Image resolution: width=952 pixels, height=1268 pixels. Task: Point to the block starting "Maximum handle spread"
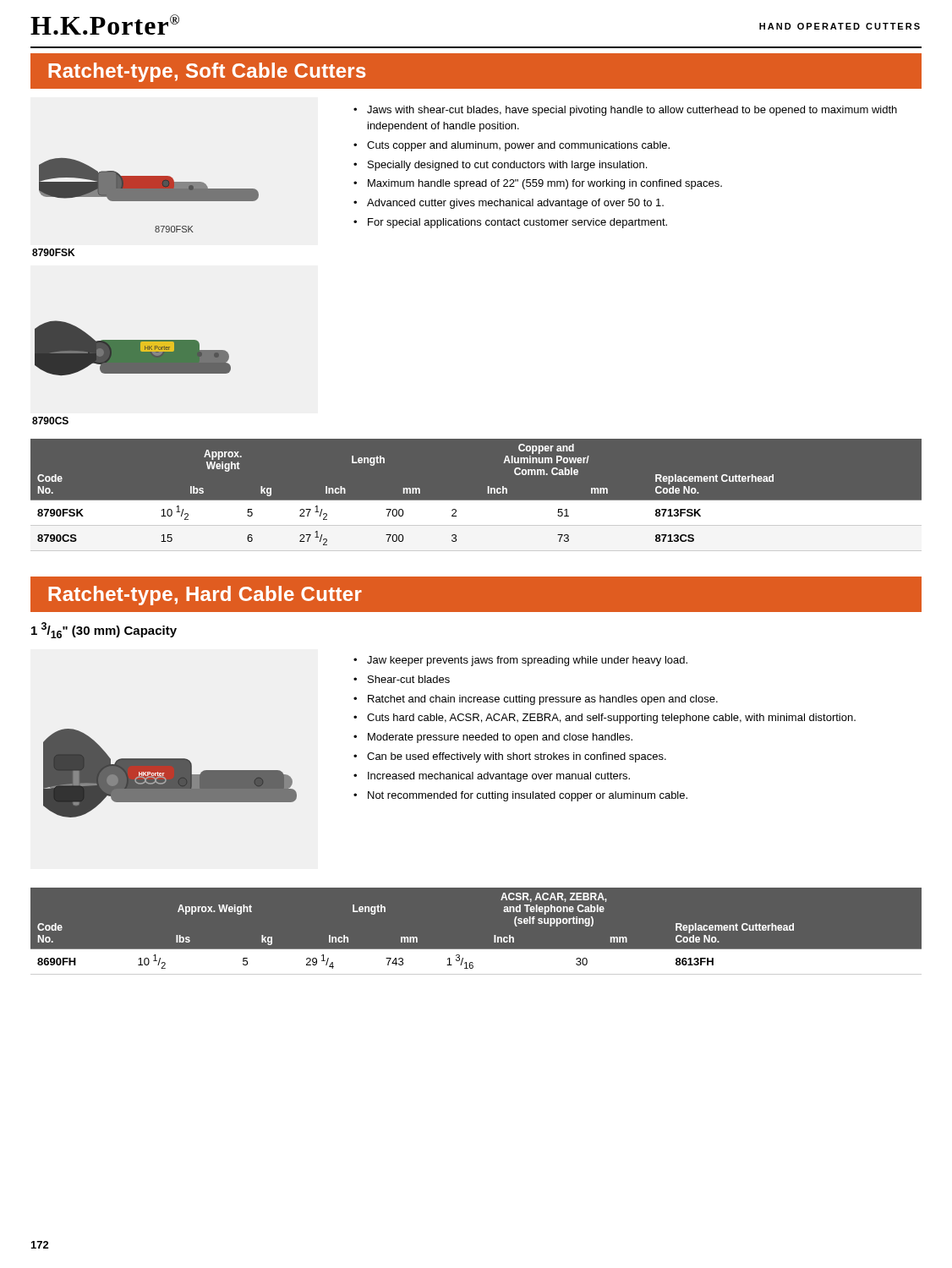tap(545, 183)
